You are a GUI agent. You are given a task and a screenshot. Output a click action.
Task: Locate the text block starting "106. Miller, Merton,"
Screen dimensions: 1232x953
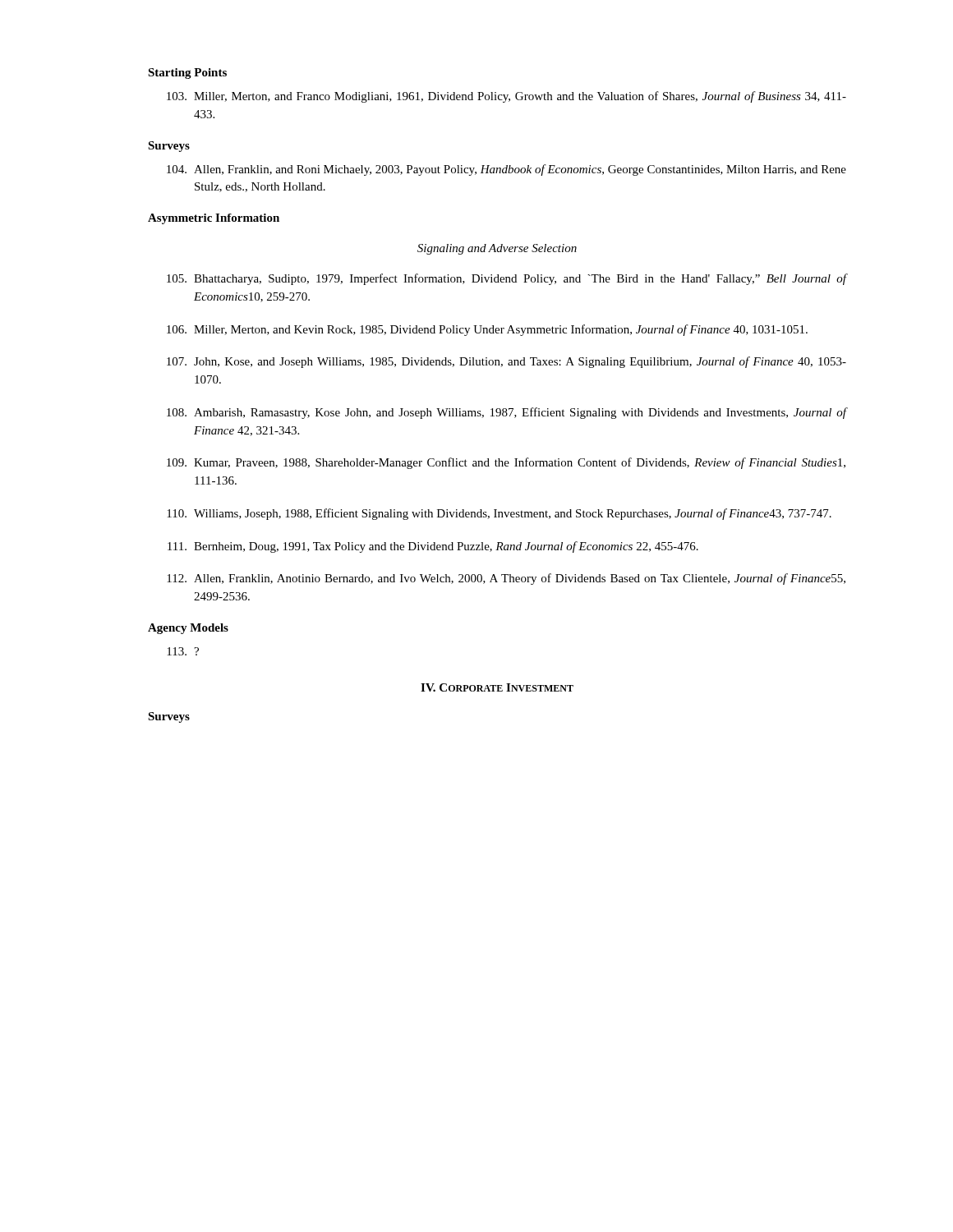497,330
